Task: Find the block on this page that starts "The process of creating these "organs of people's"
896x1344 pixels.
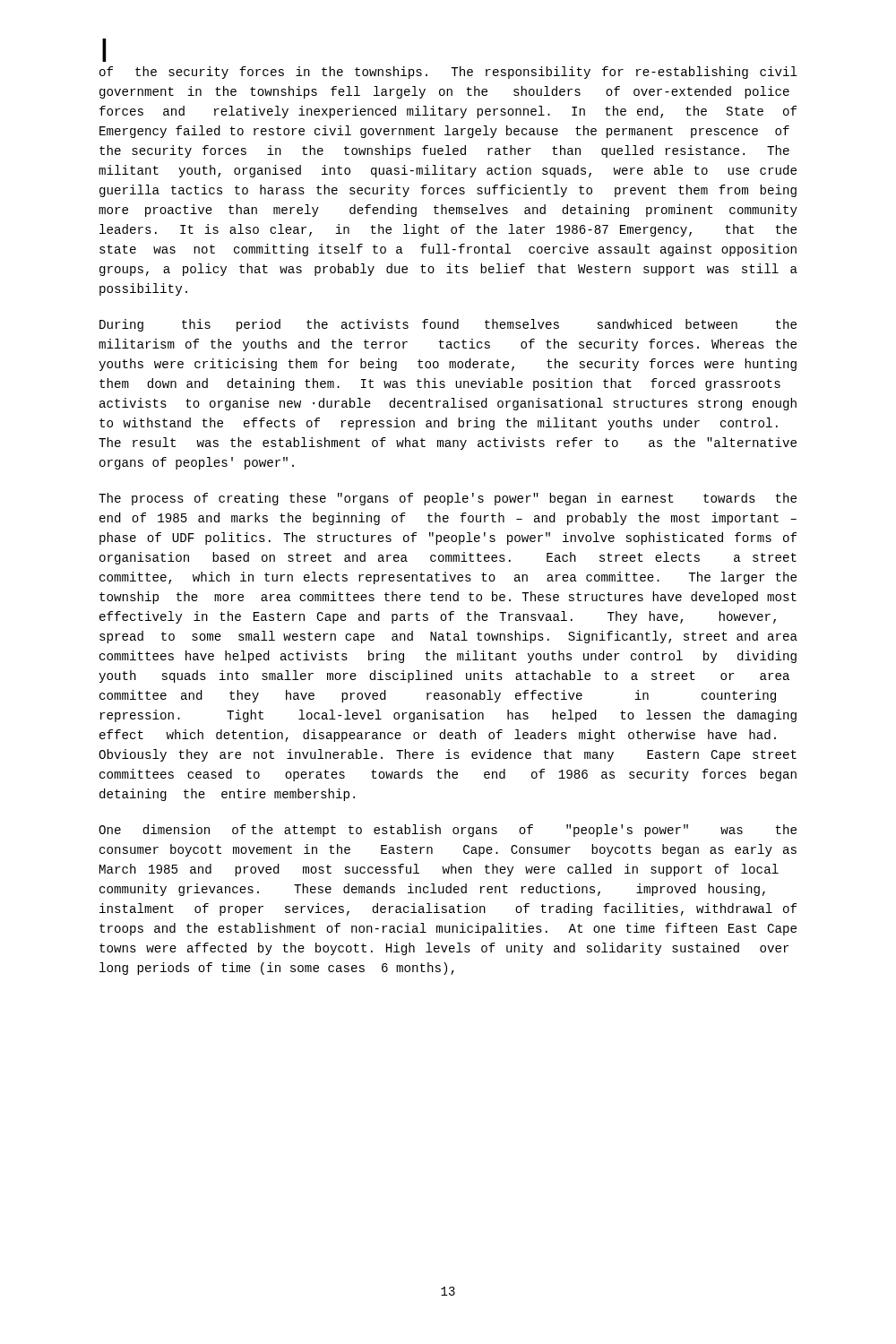Action: pyautogui.click(x=448, y=647)
